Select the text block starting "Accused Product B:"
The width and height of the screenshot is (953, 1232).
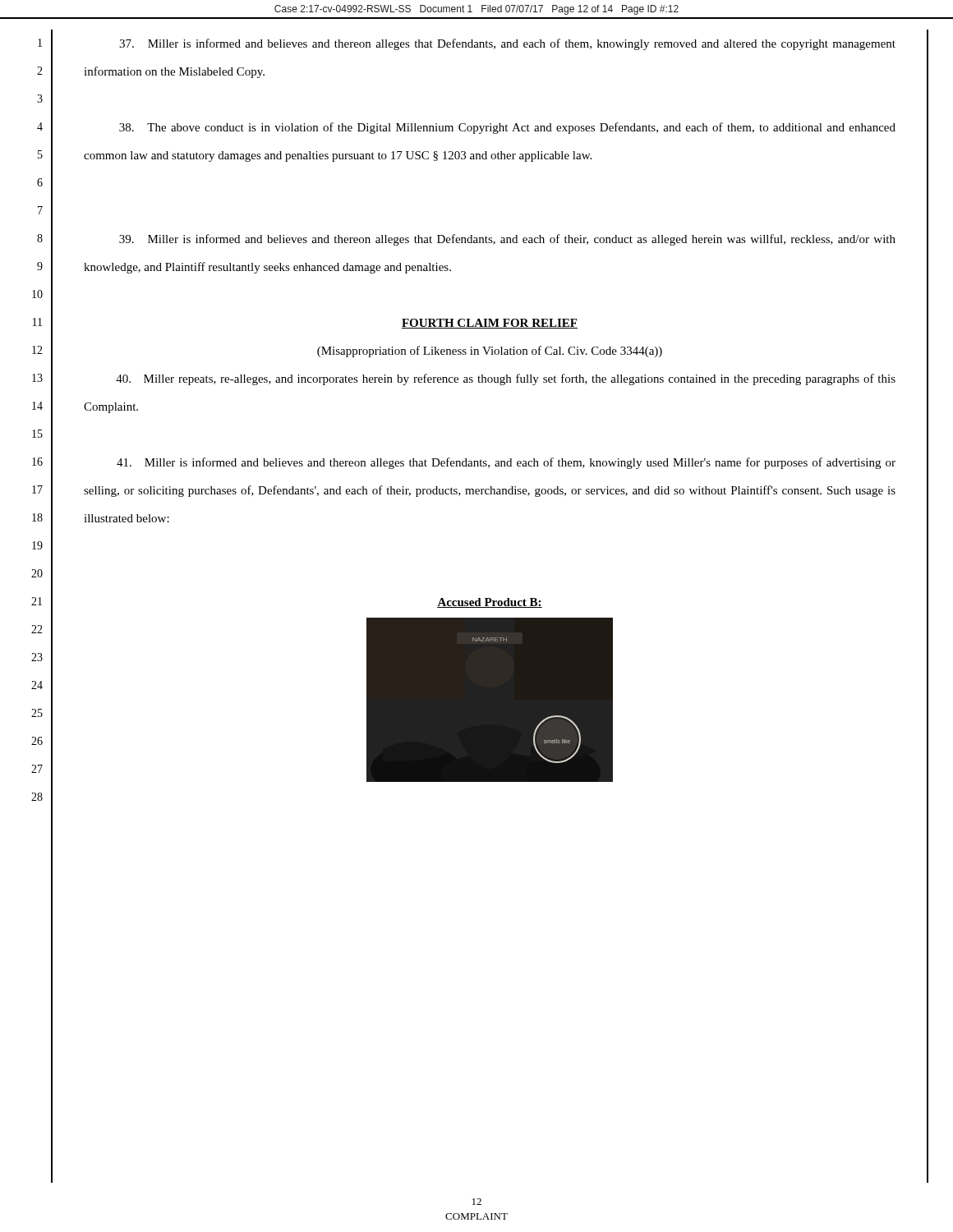click(490, 602)
